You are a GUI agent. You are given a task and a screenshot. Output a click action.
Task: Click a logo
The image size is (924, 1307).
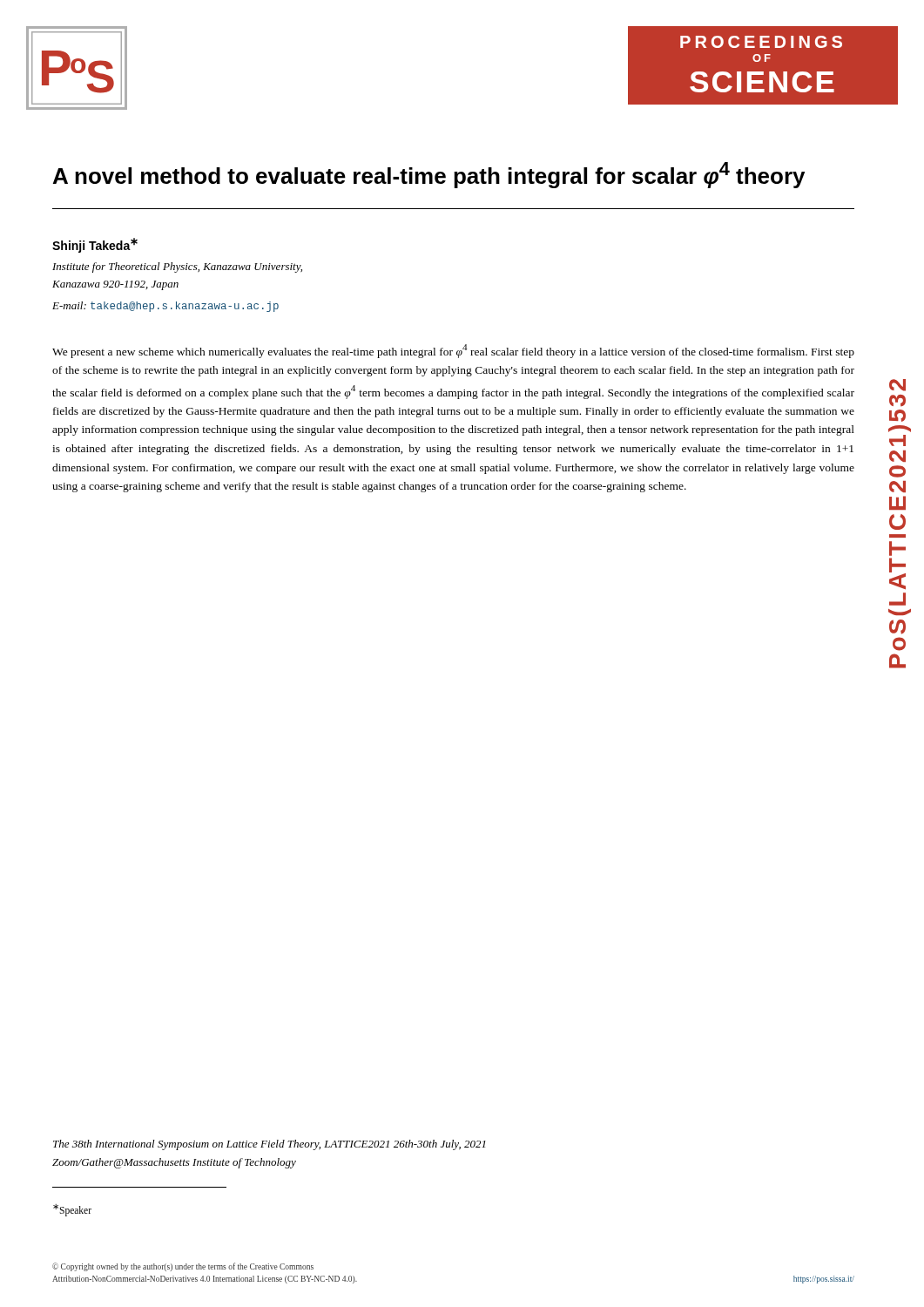coord(462,74)
